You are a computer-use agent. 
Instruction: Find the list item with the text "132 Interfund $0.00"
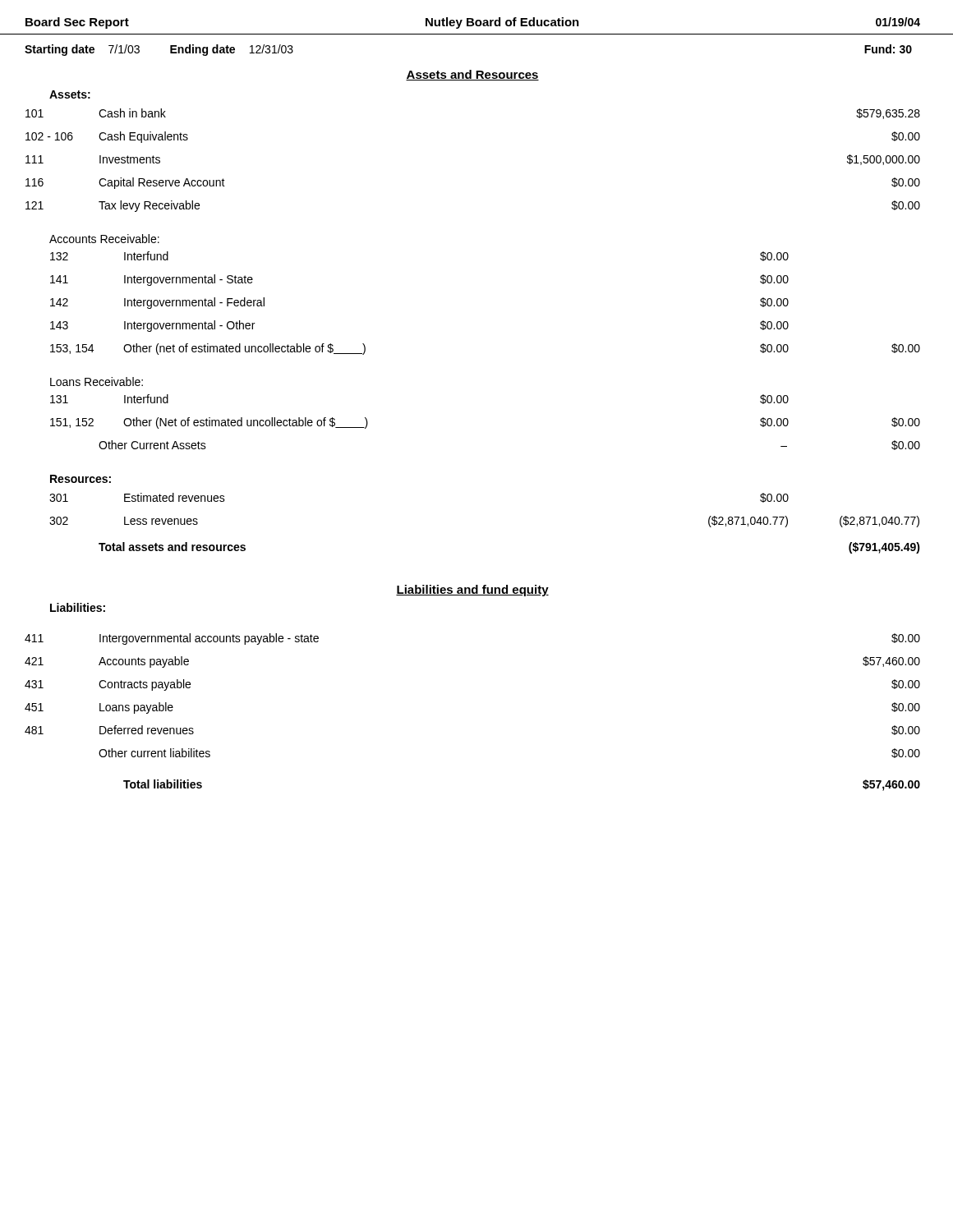coord(59,256)
